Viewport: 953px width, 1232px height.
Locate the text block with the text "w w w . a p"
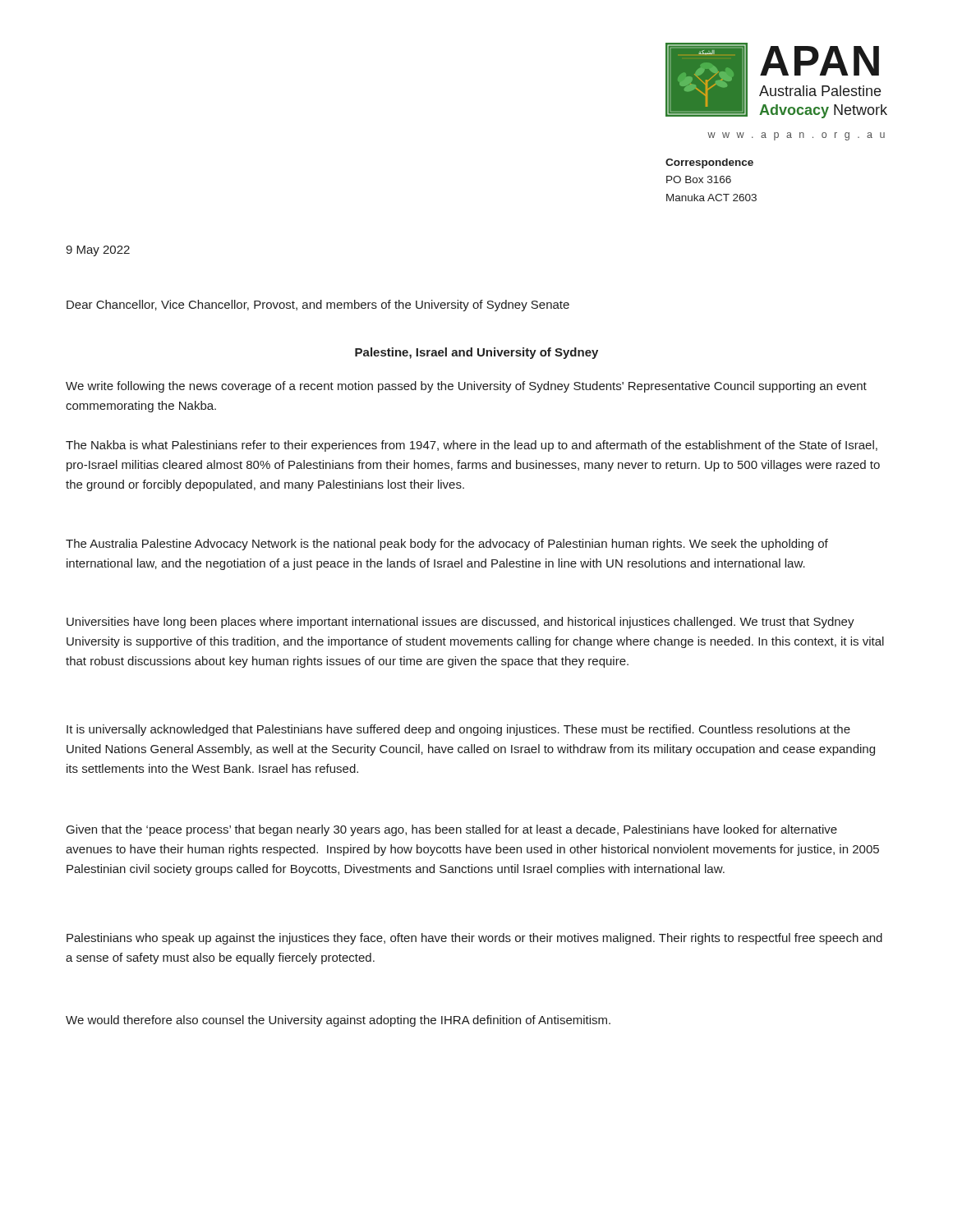(798, 135)
